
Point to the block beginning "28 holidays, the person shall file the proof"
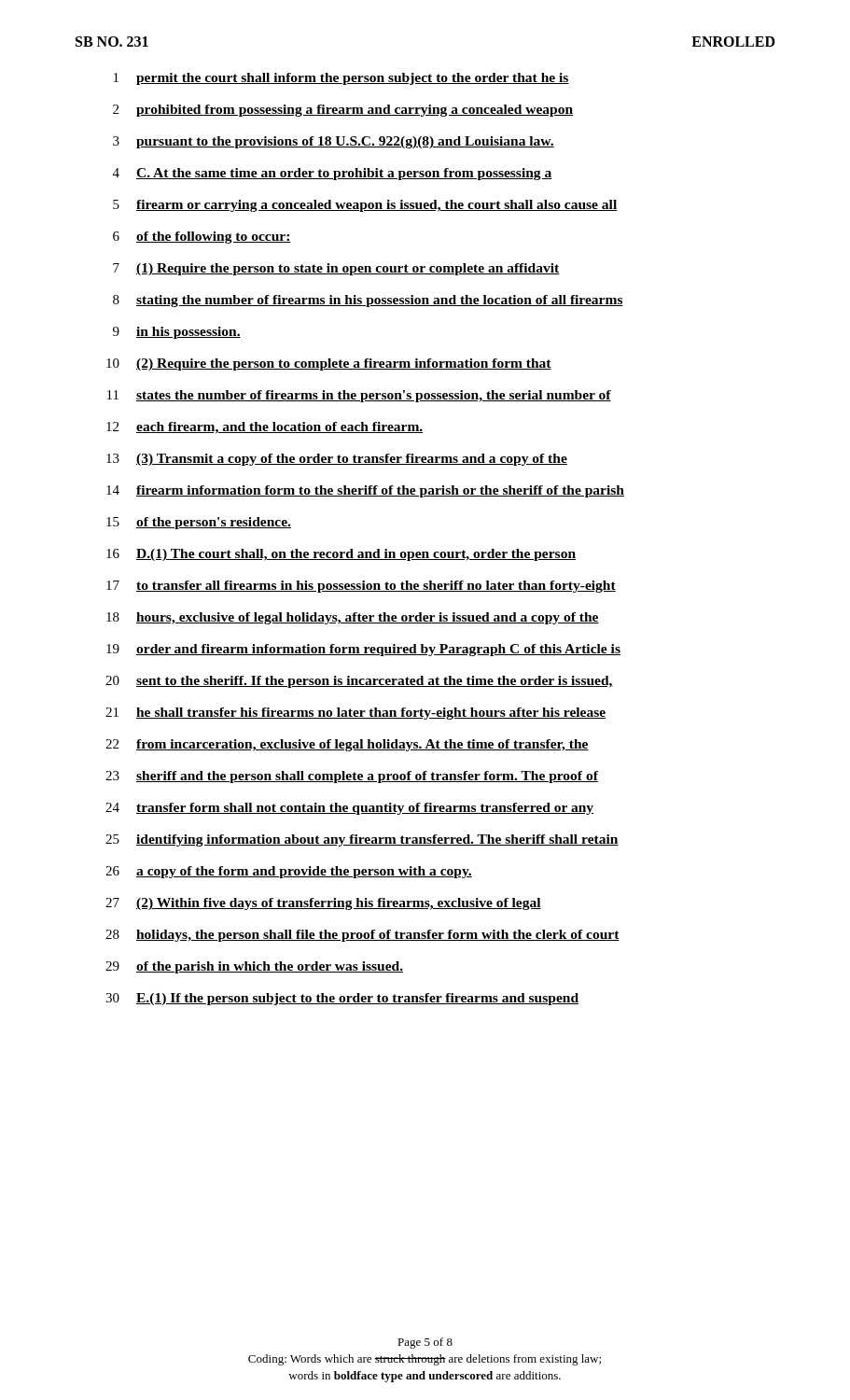(425, 934)
